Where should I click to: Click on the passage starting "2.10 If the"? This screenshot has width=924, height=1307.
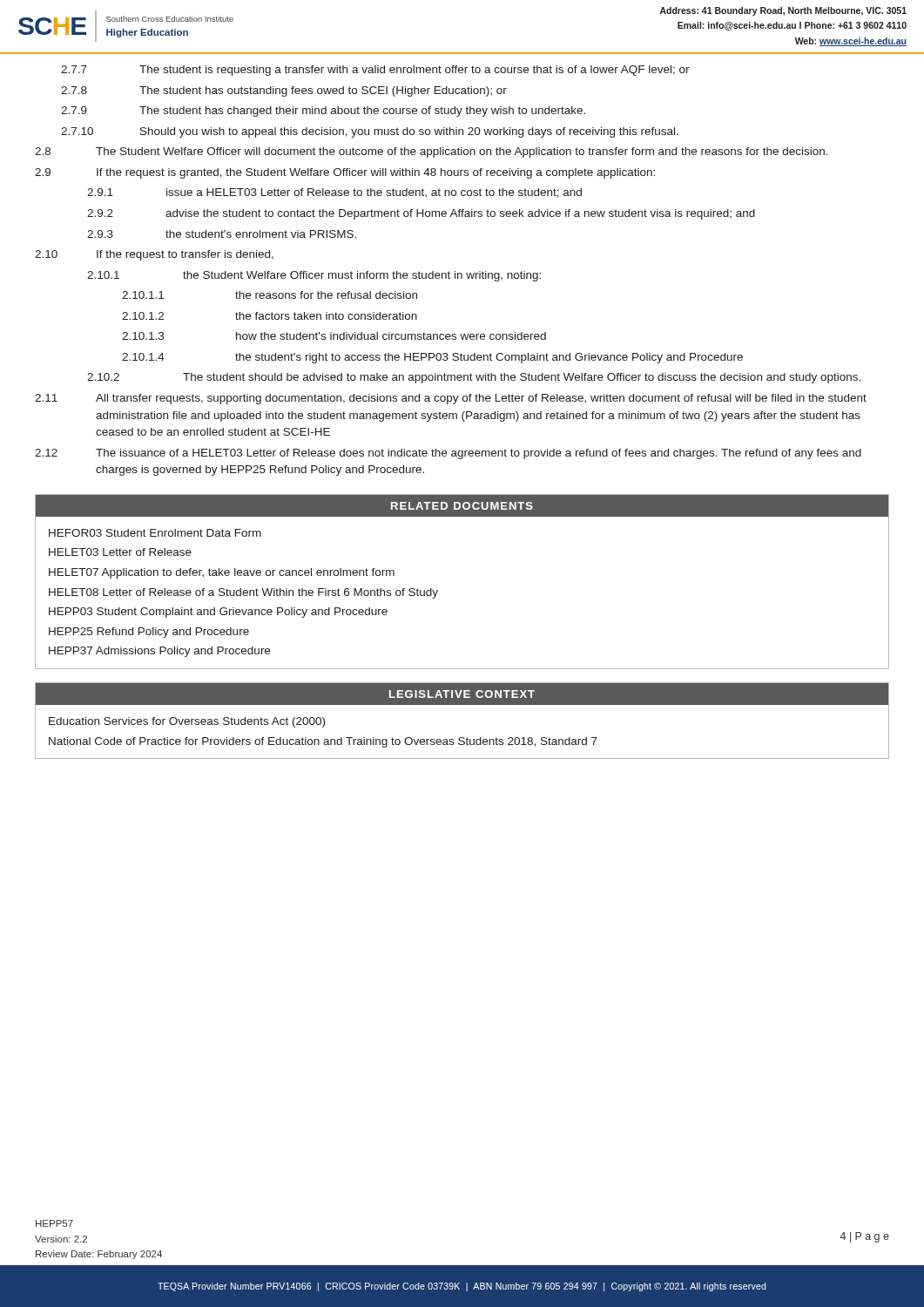[154, 255]
